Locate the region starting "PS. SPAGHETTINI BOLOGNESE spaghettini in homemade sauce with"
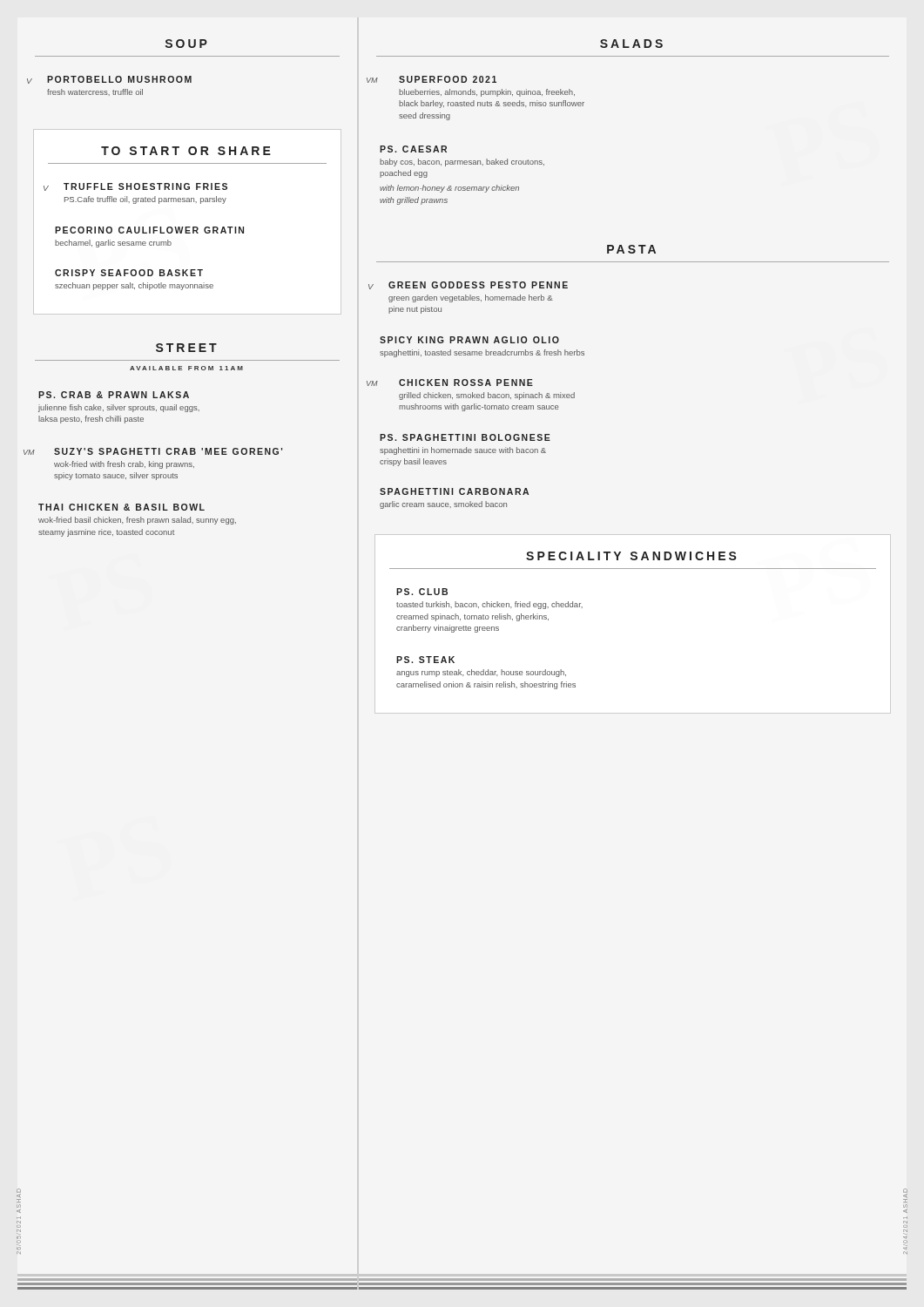This screenshot has height=1307, width=924. point(465,437)
